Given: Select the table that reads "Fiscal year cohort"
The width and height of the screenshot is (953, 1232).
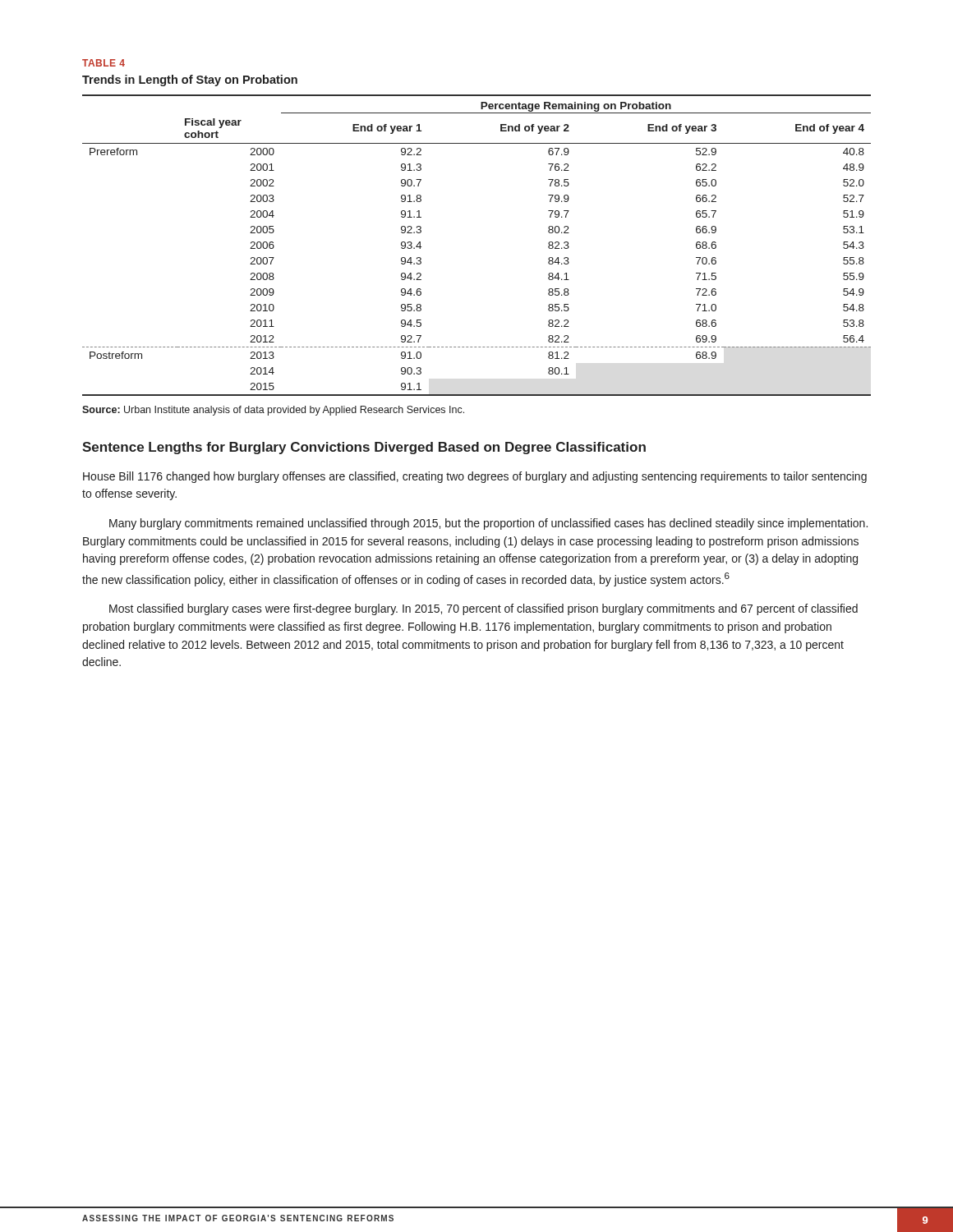Looking at the screenshot, I should pyautogui.click(x=476, y=245).
